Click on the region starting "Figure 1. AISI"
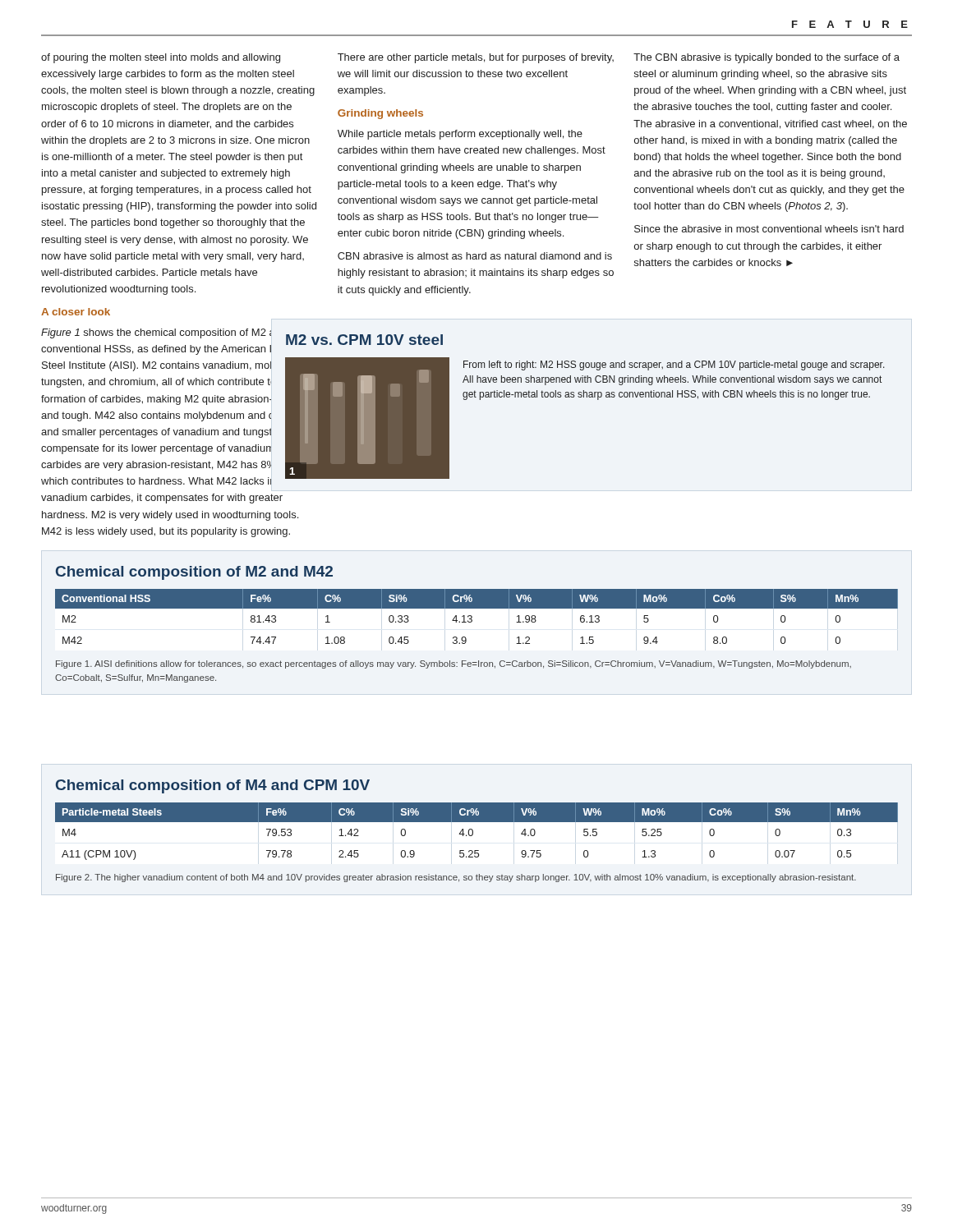 pos(453,671)
